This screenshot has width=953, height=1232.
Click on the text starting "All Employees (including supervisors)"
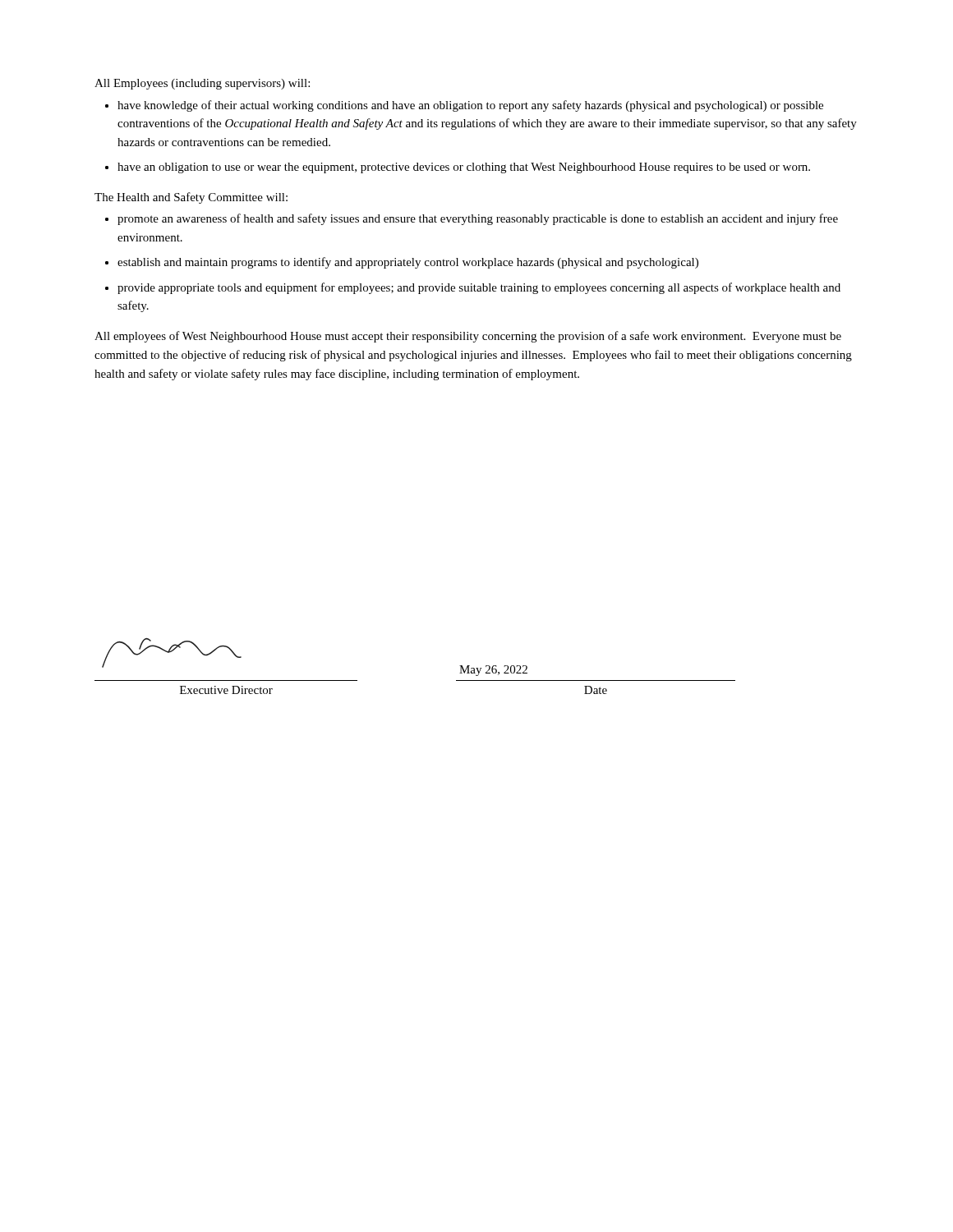[203, 83]
